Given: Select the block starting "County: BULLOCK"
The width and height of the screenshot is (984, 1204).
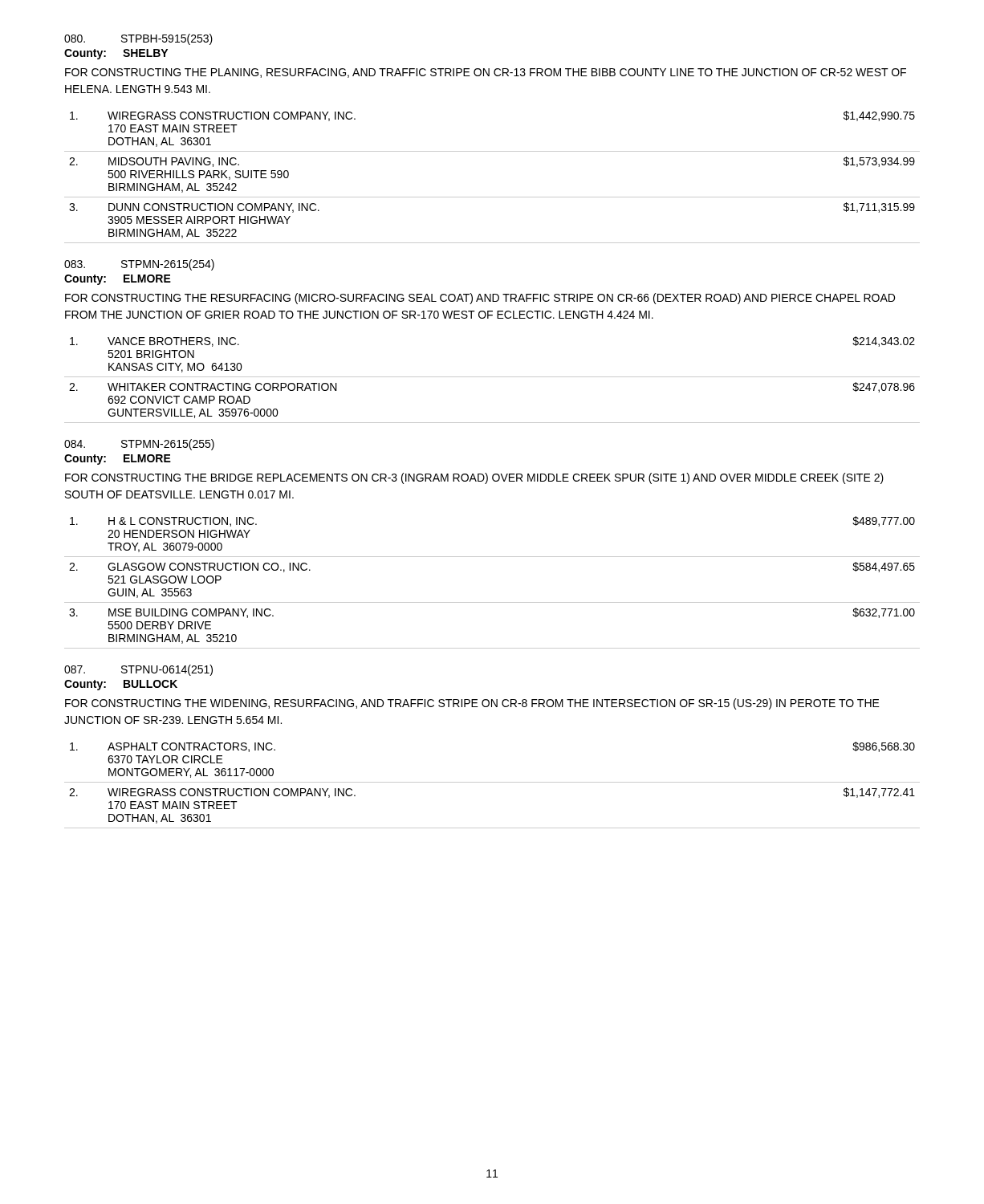Looking at the screenshot, I should point(121,684).
